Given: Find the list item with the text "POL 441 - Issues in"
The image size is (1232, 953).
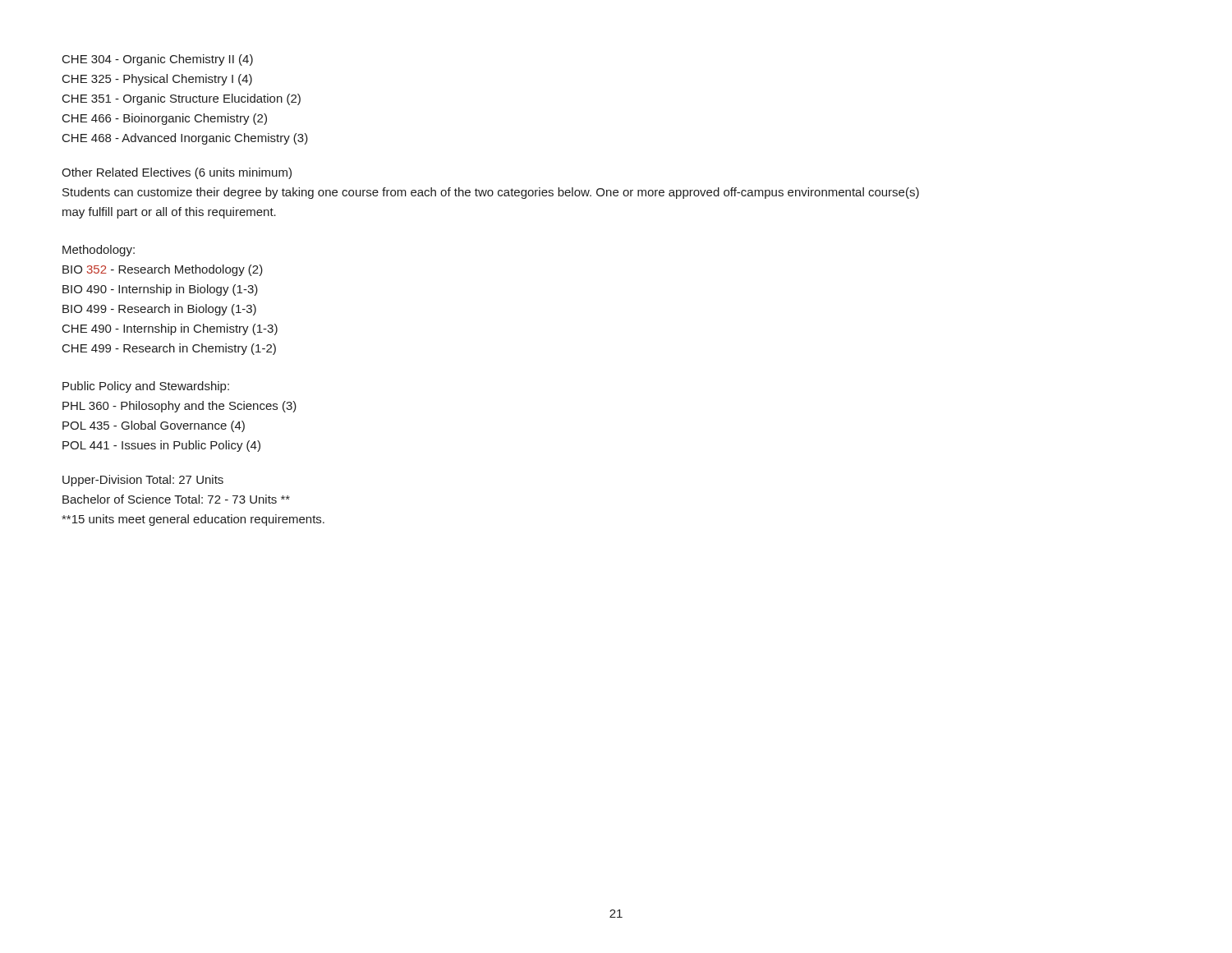Looking at the screenshot, I should [x=161, y=445].
